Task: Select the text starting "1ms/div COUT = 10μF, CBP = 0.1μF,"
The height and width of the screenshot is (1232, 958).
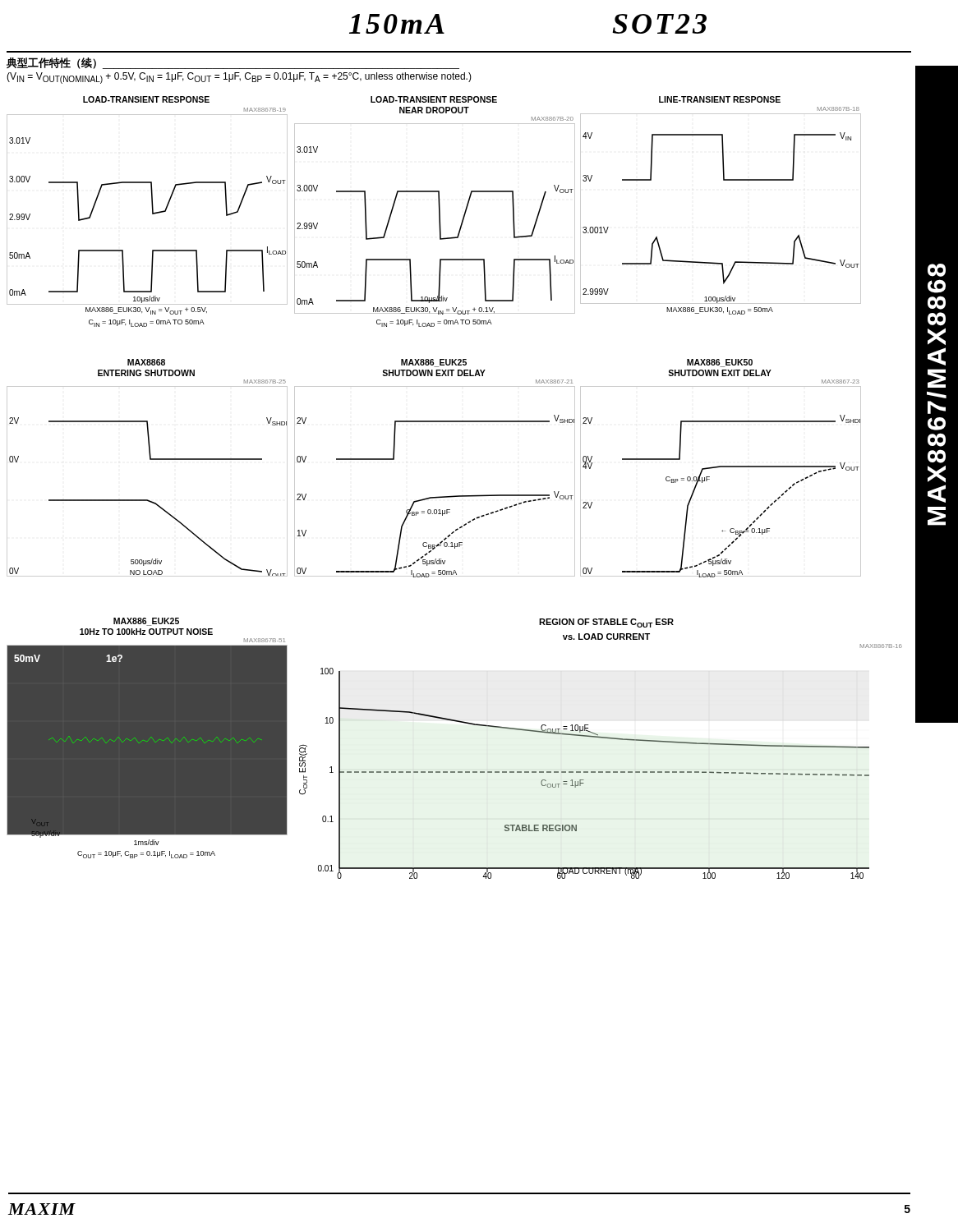Action: pyautogui.click(x=146, y=849)
